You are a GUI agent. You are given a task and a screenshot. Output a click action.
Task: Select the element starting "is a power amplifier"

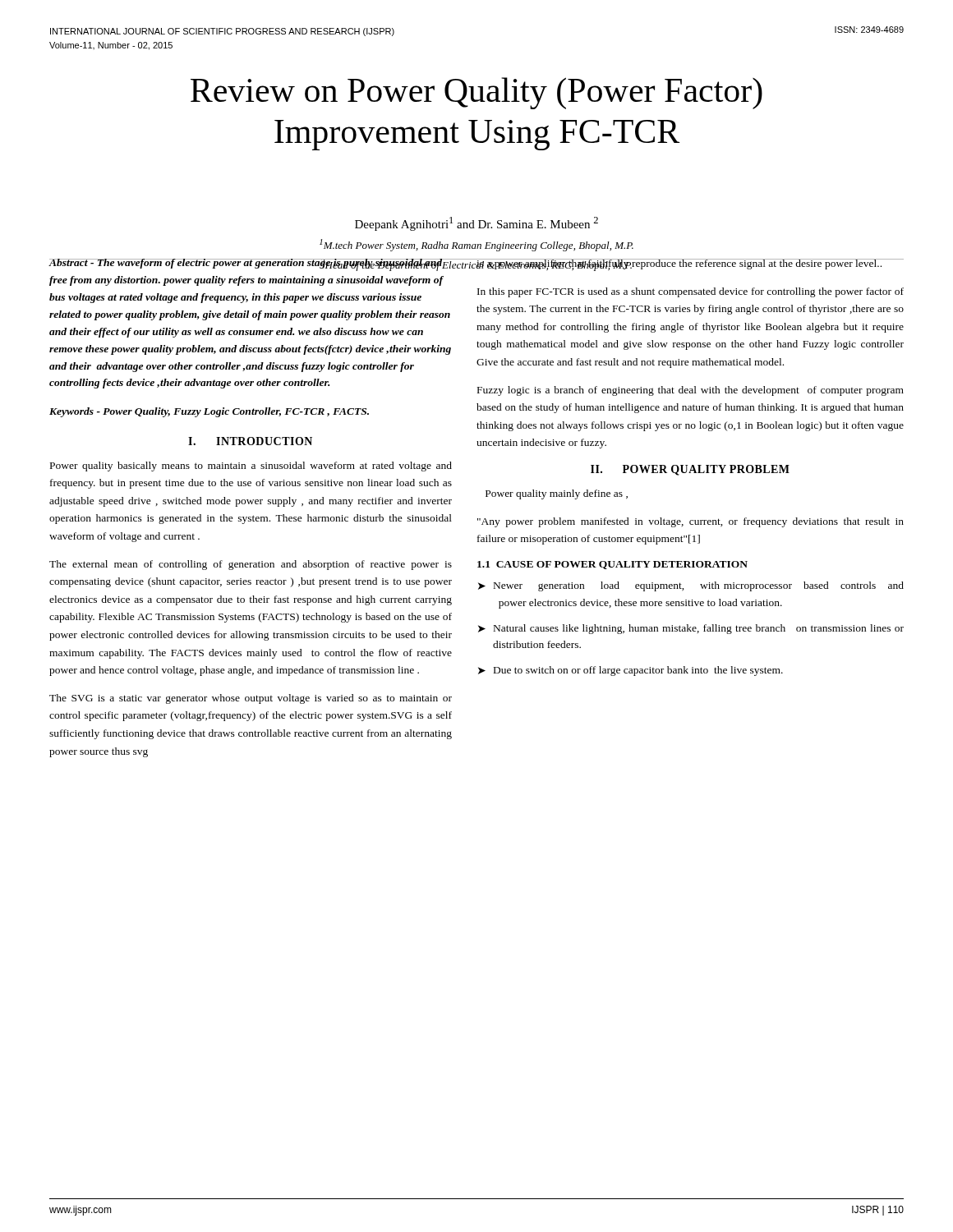679,263
